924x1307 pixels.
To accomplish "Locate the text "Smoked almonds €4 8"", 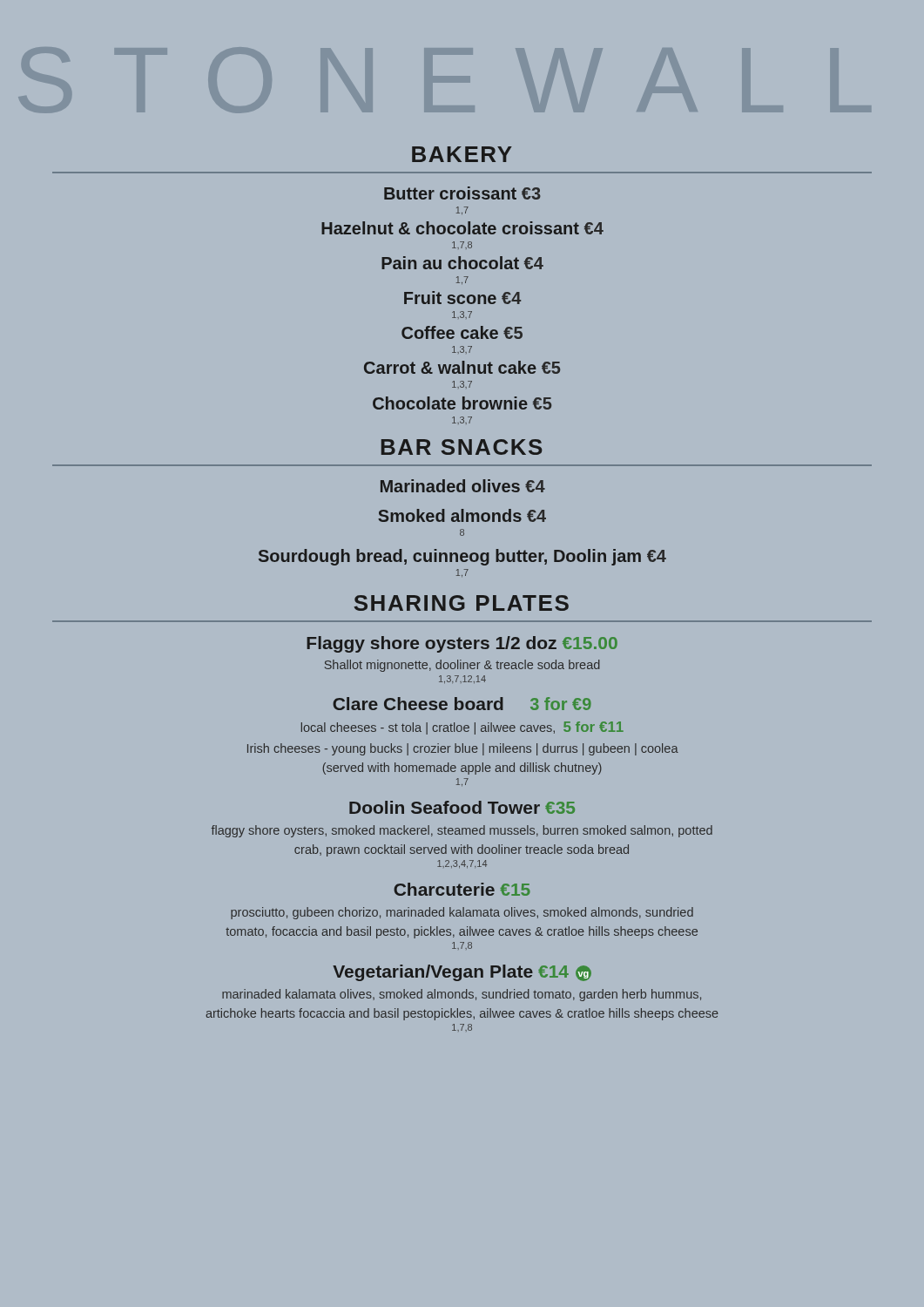I will [462, 521].
